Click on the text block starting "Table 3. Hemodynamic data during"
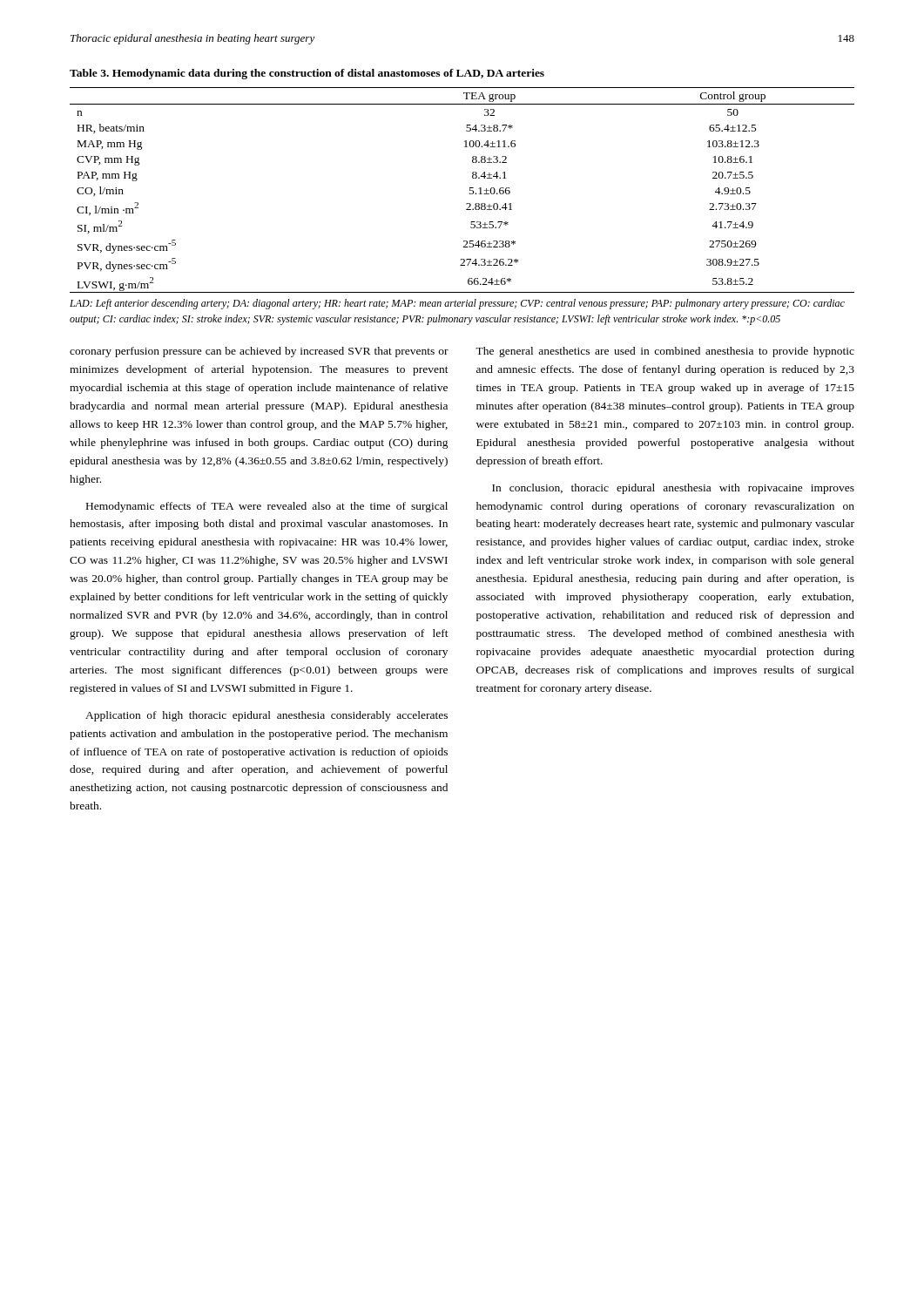The image size is (924, 1307). [x=307, y=73]
